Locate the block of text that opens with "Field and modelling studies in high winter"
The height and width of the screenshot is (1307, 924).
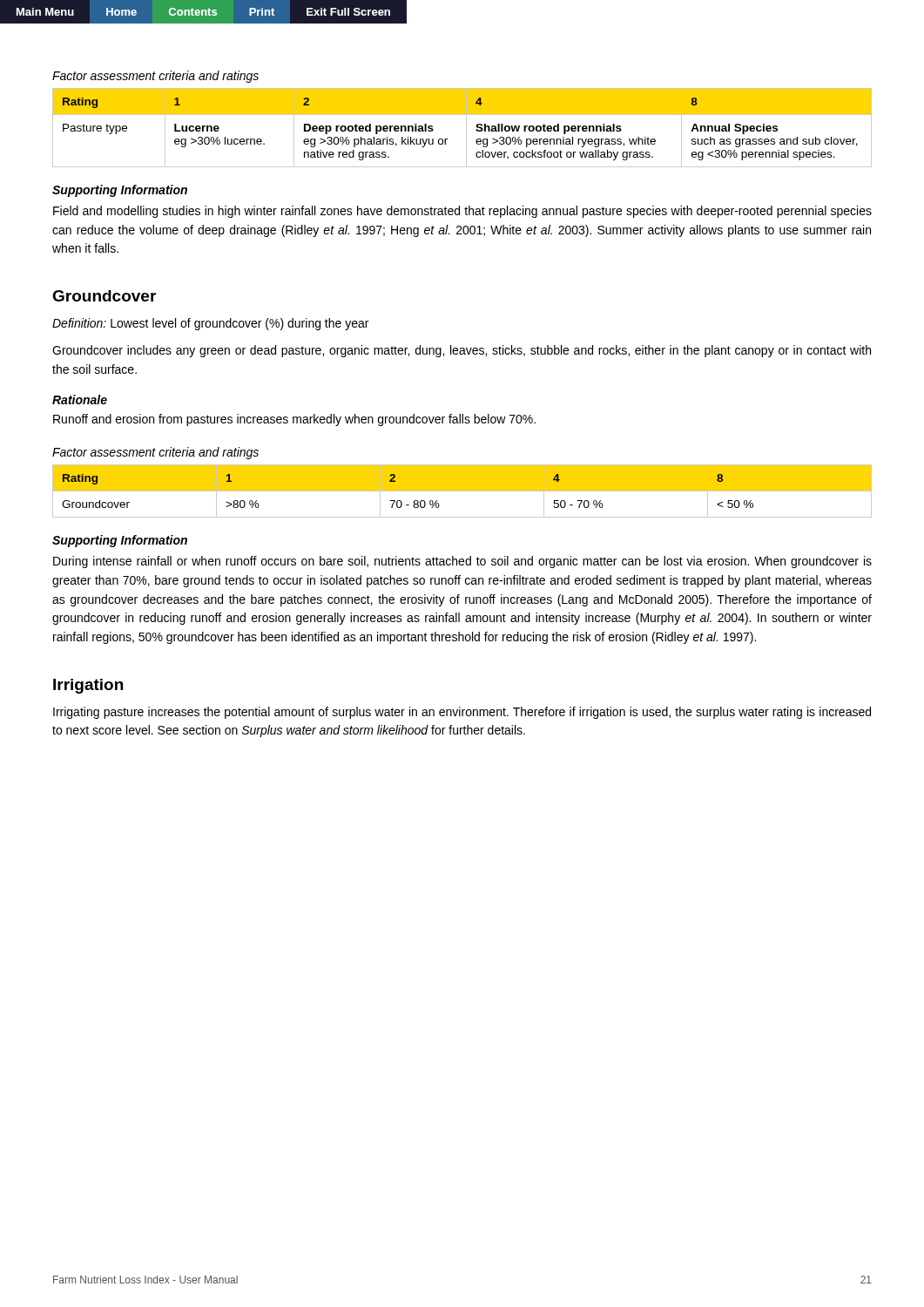point(462,230)
